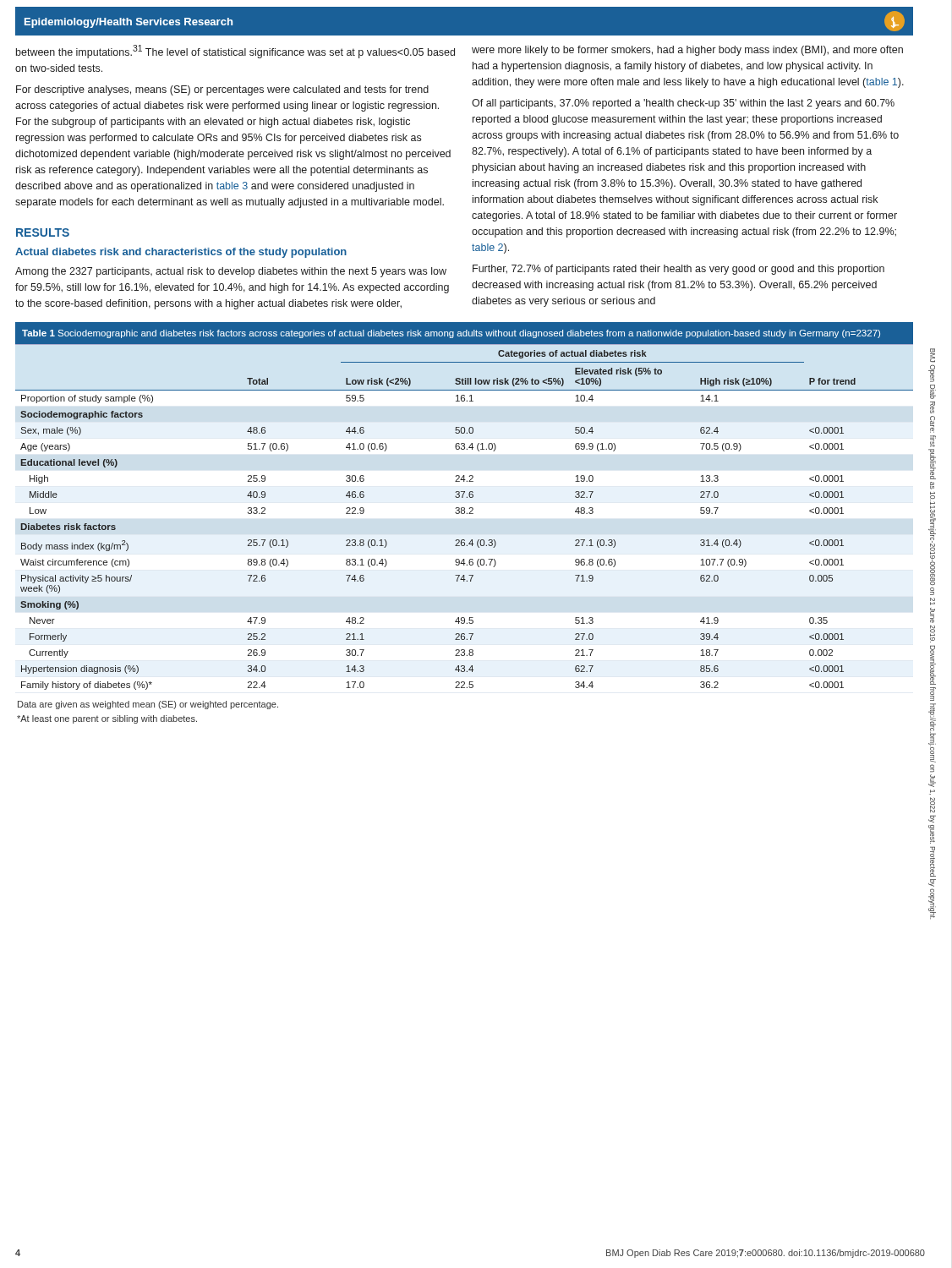The width and height of the screenshot is (952, 1268).
Task: Where is the passage that starts "Among the 2327 participants,"?
Action: coord(232,288)
